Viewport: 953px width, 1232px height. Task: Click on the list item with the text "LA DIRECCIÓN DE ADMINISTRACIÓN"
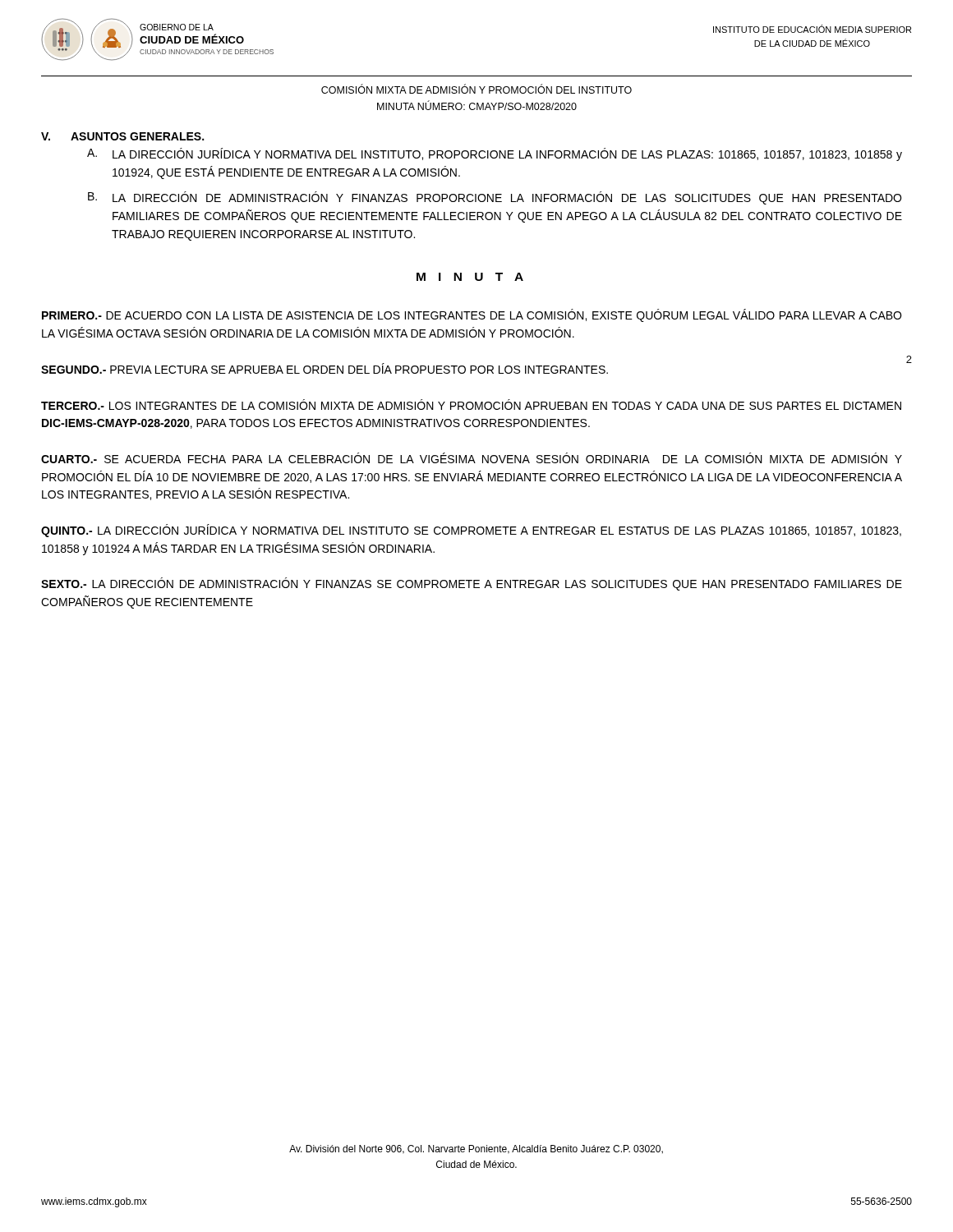pos(507,216)
